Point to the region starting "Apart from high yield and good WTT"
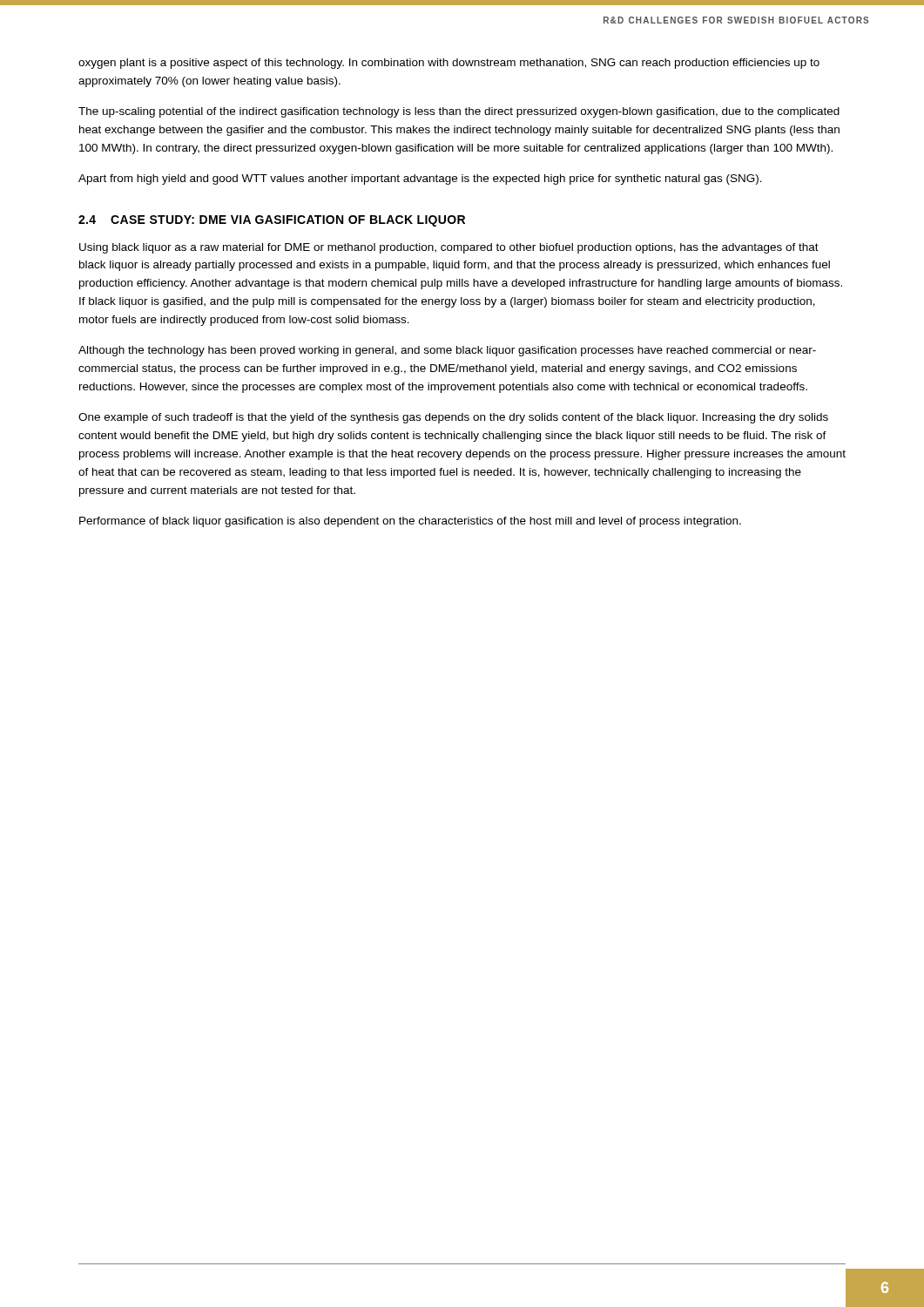Viewport: 924px width, 1307px height. coord(420,178)
